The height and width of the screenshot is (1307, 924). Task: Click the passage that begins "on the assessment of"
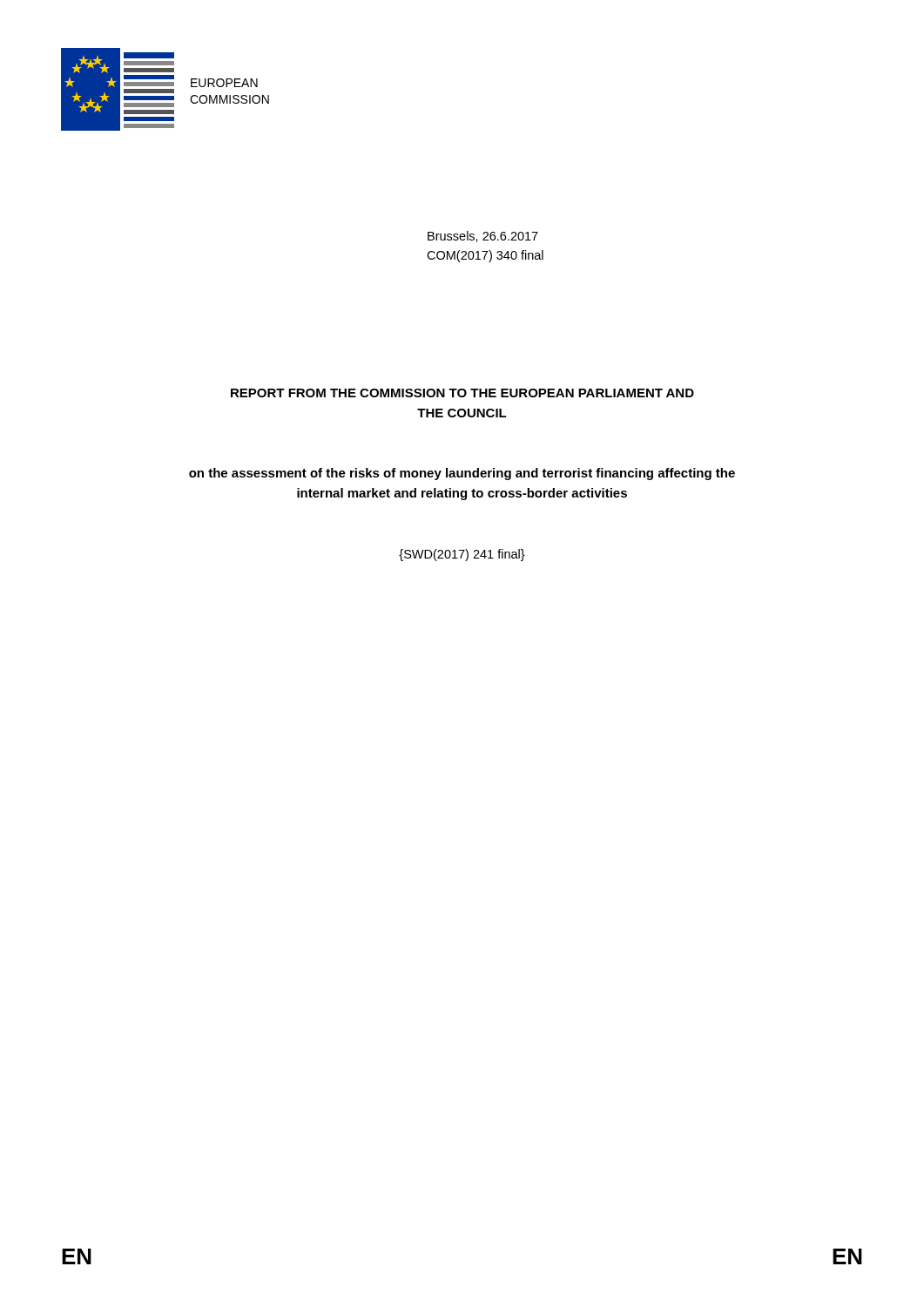tap(462, 482)
